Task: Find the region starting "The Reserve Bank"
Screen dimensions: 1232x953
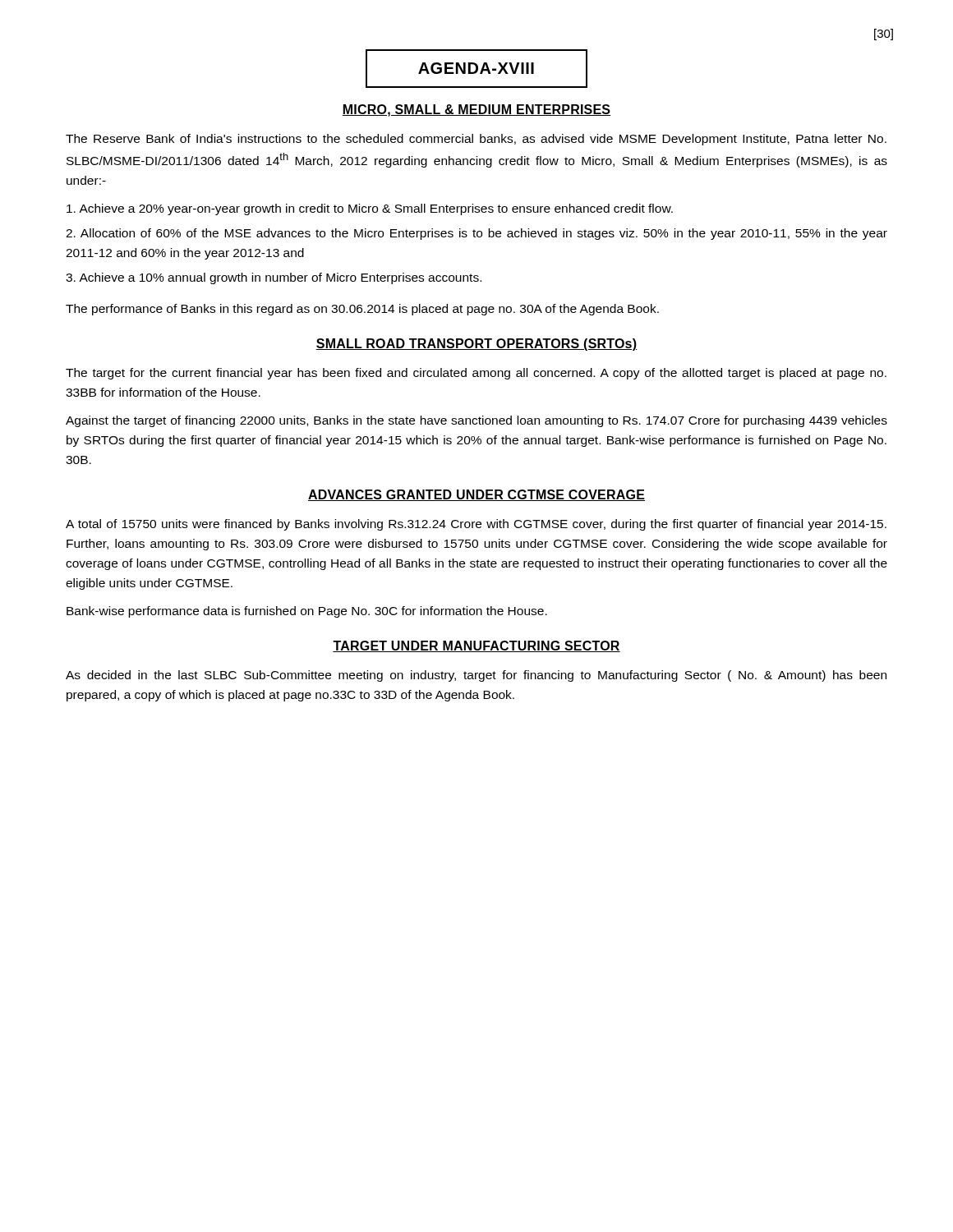Action: (476, 159)
